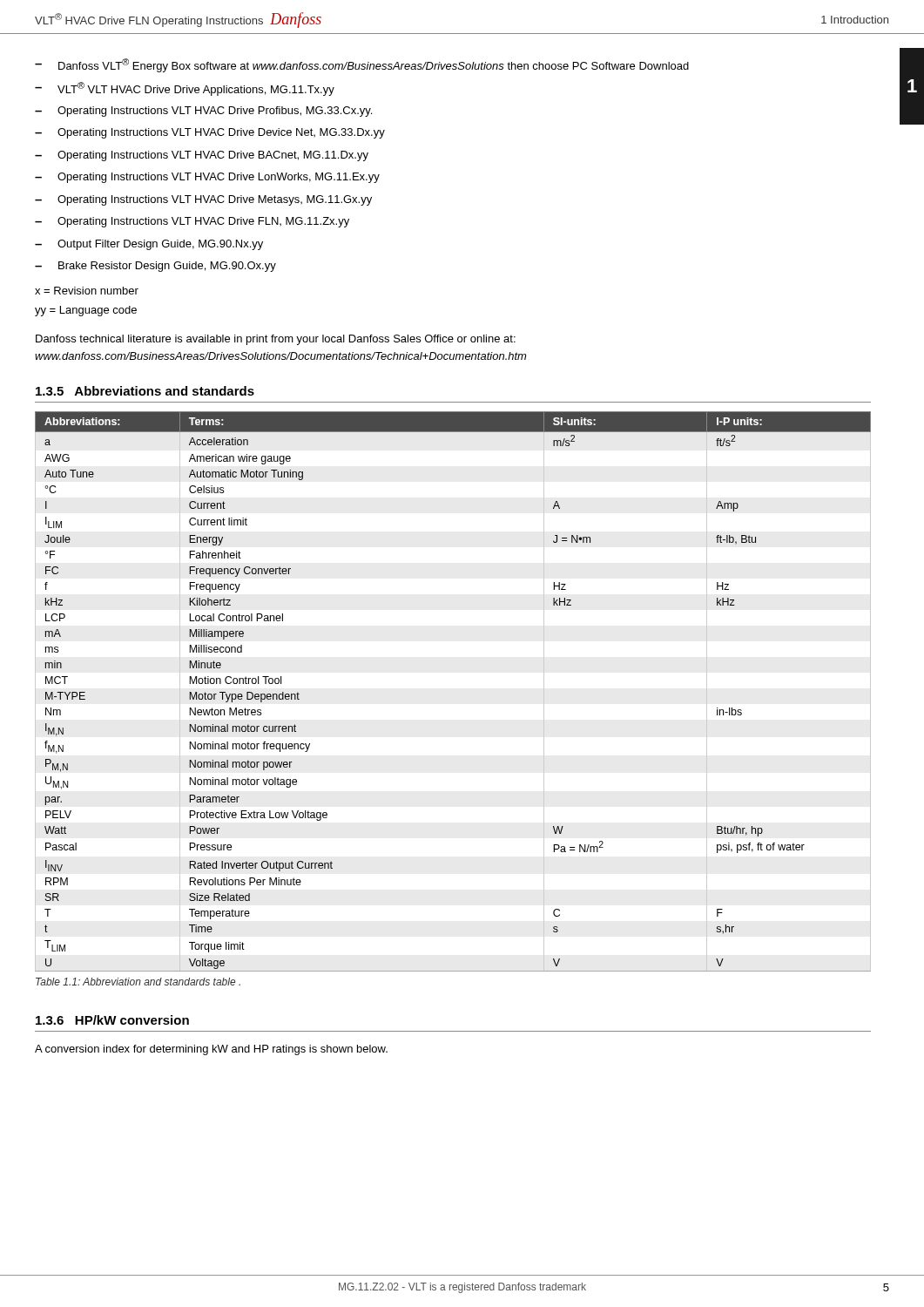Find the block on this page that starts "Danfoss technical literature"
This screenshot has width=924, height=1307.
coord(281,347)
